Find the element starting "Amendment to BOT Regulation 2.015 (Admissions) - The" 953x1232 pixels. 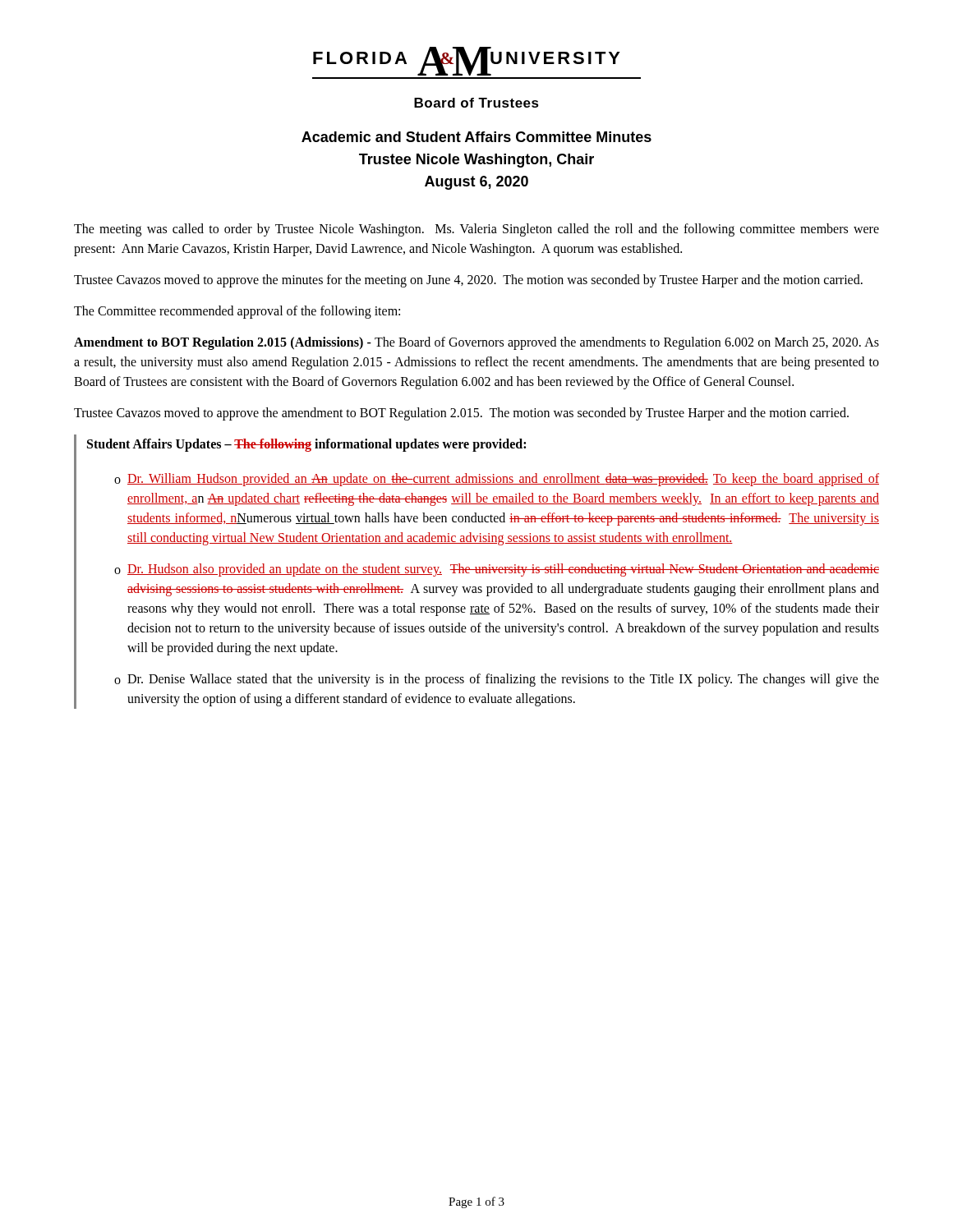coord(476,362)
